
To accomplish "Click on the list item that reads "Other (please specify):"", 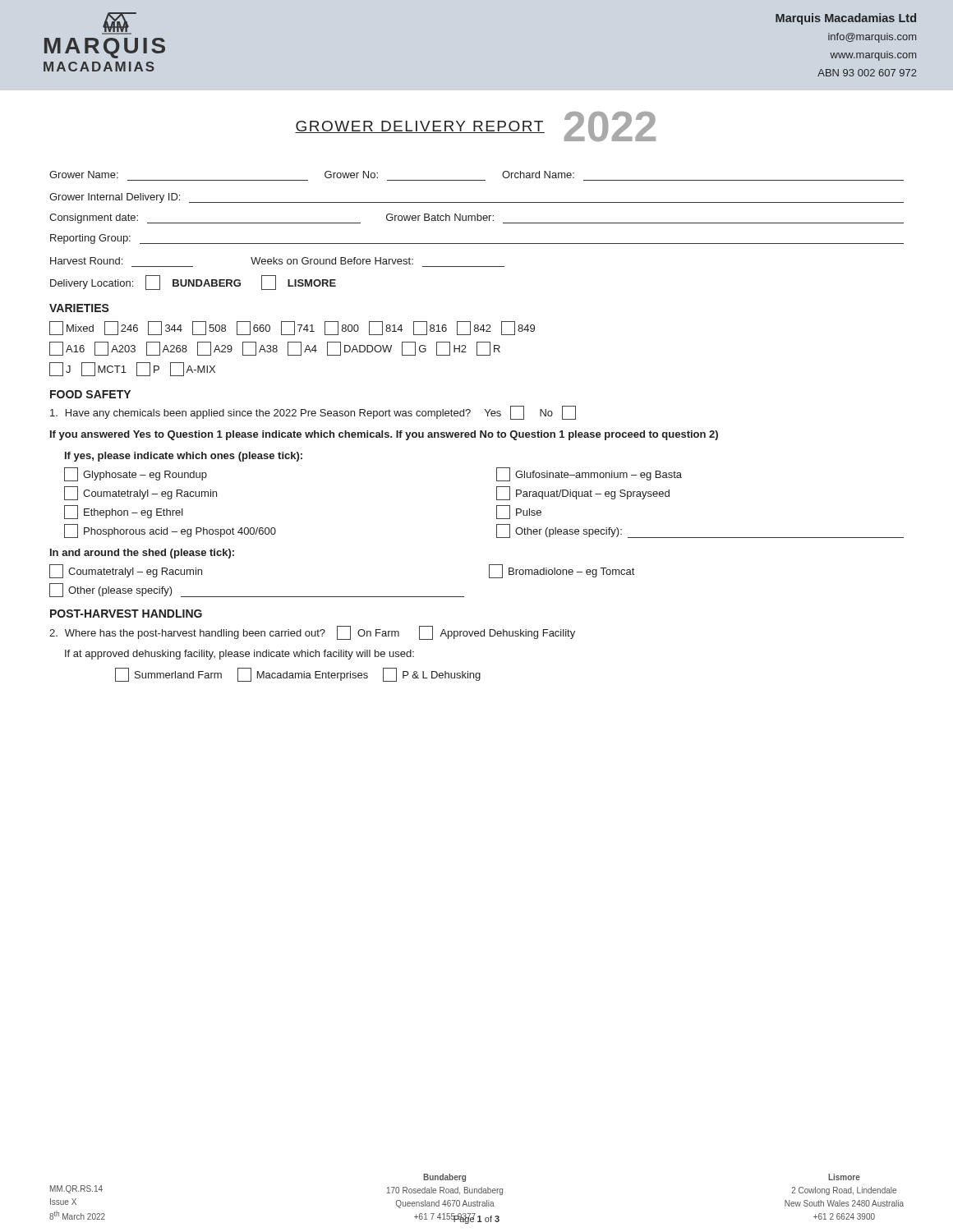I will 700,531.
